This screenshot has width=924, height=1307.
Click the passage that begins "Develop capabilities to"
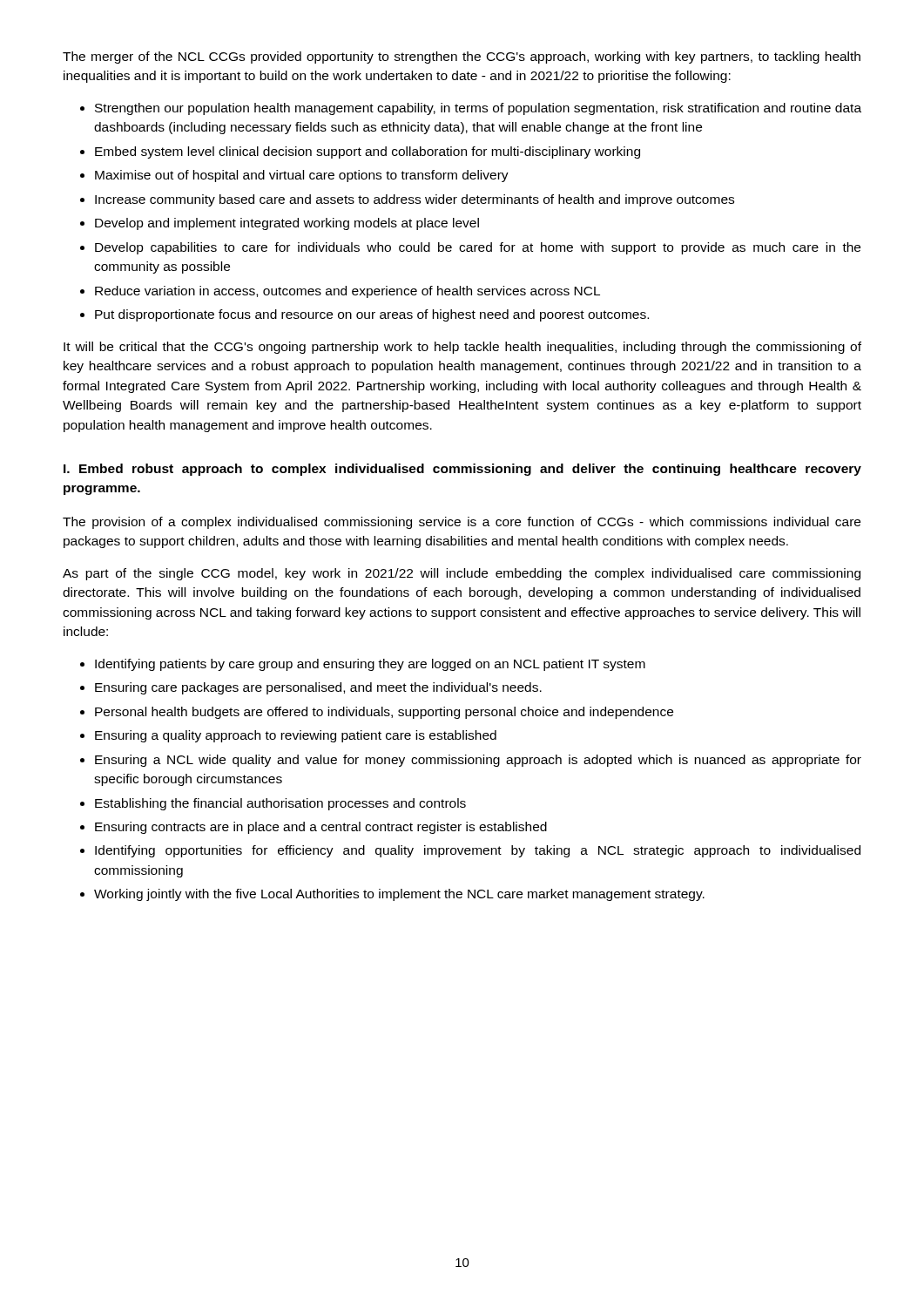(478, 257)
